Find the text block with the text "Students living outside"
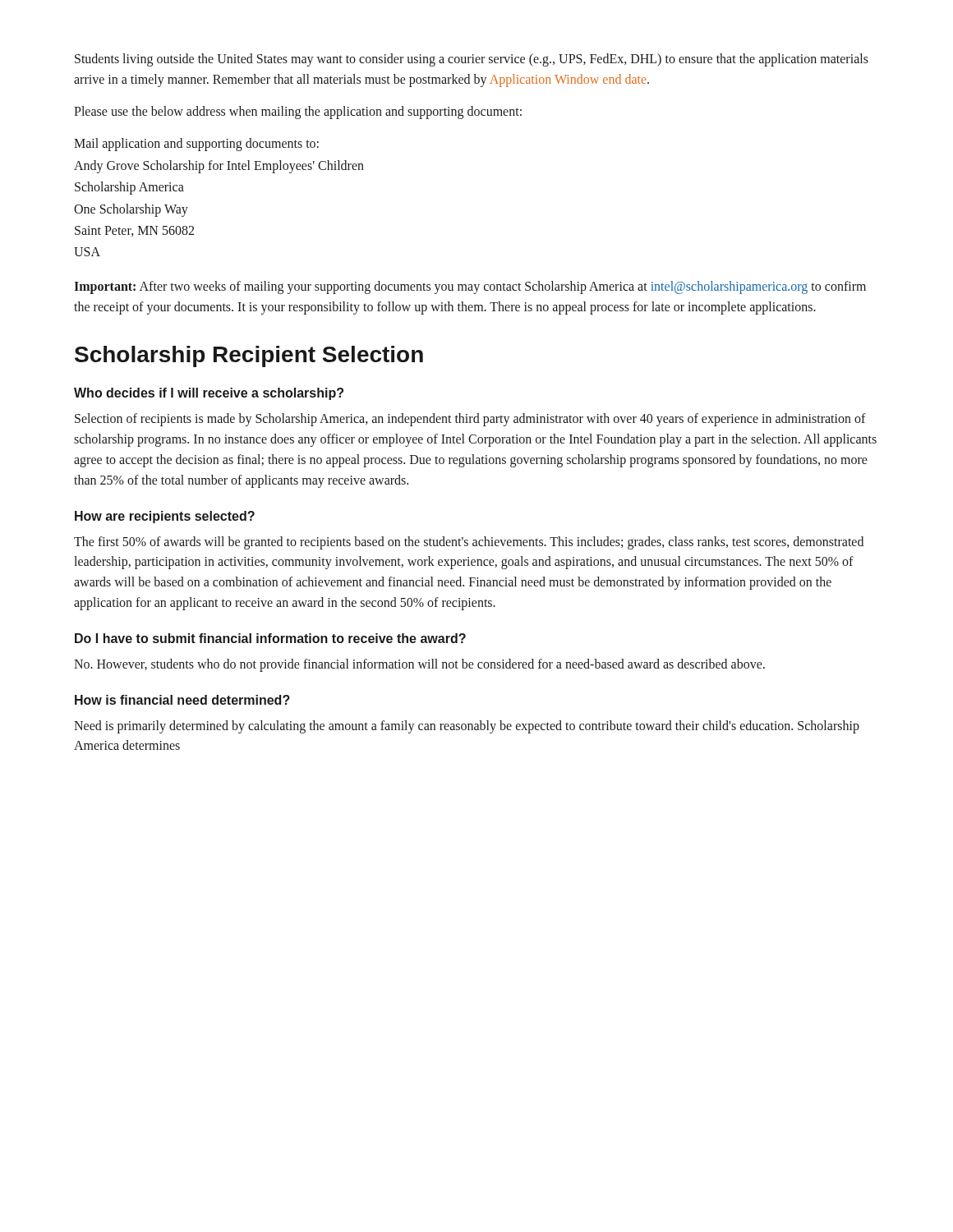 [x=471, y=69]
